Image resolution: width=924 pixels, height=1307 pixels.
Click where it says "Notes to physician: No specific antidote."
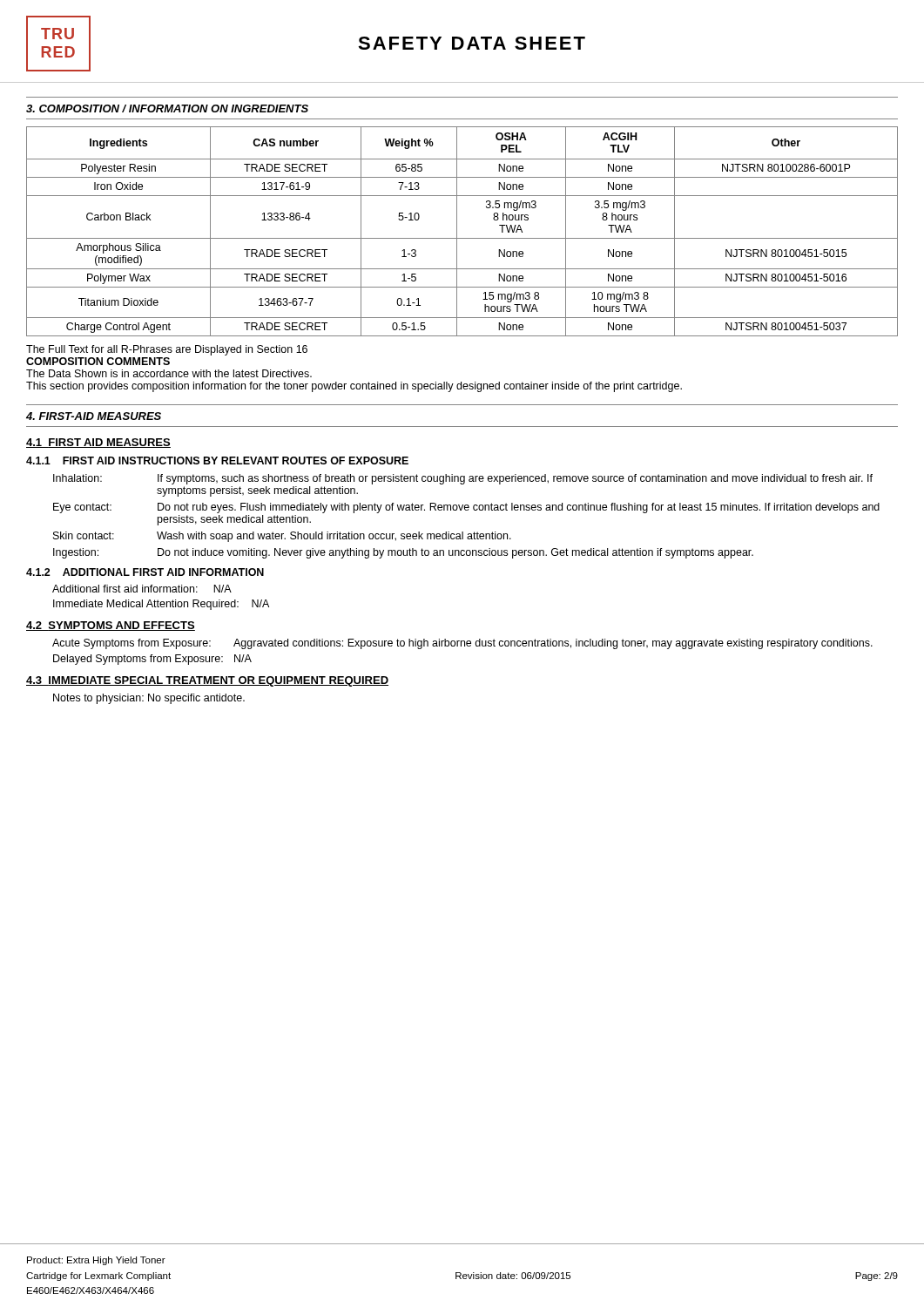point(149,698)
